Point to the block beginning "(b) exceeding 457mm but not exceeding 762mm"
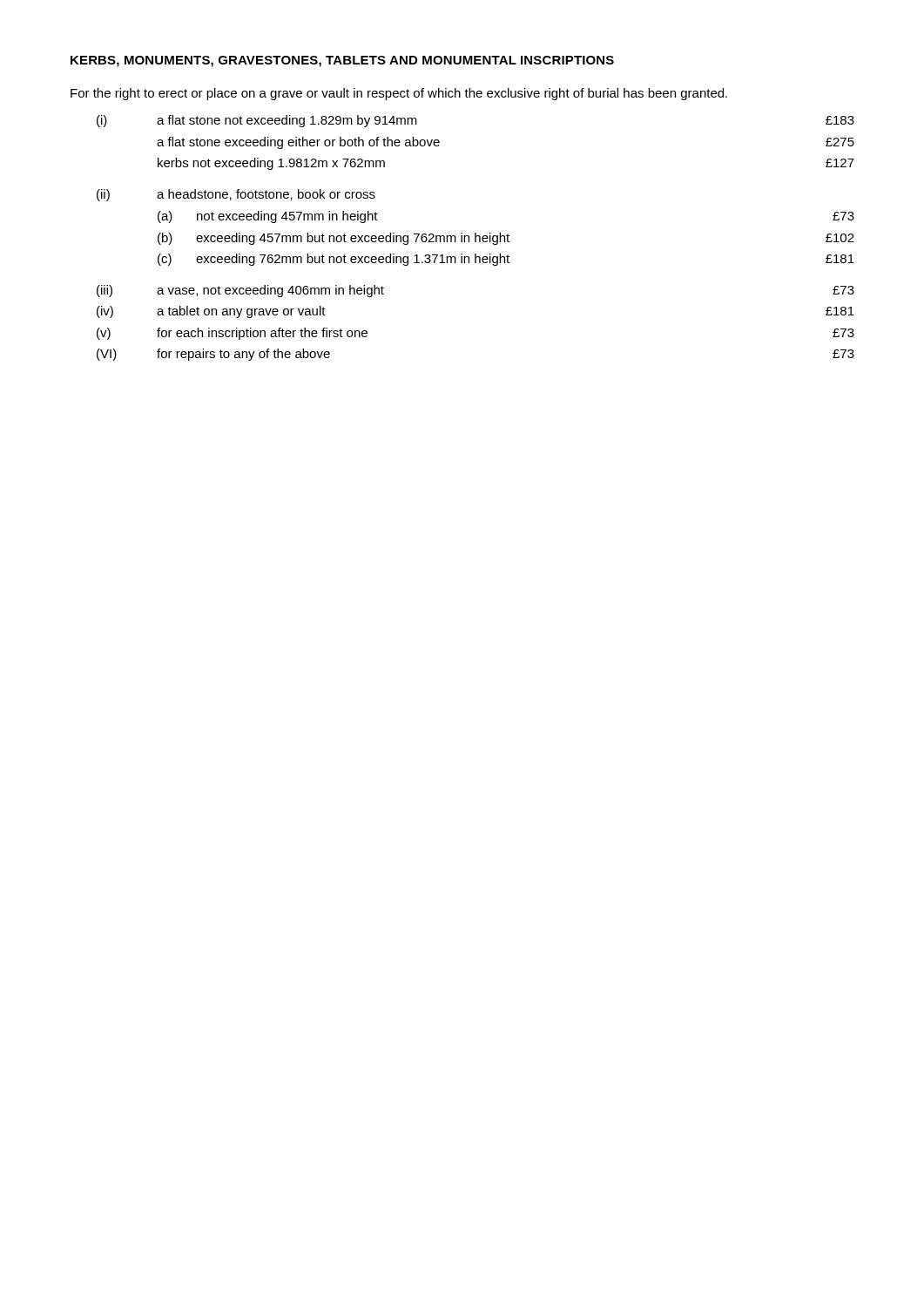Screen dimensions: 1307x924 click(x=506, y=237)
